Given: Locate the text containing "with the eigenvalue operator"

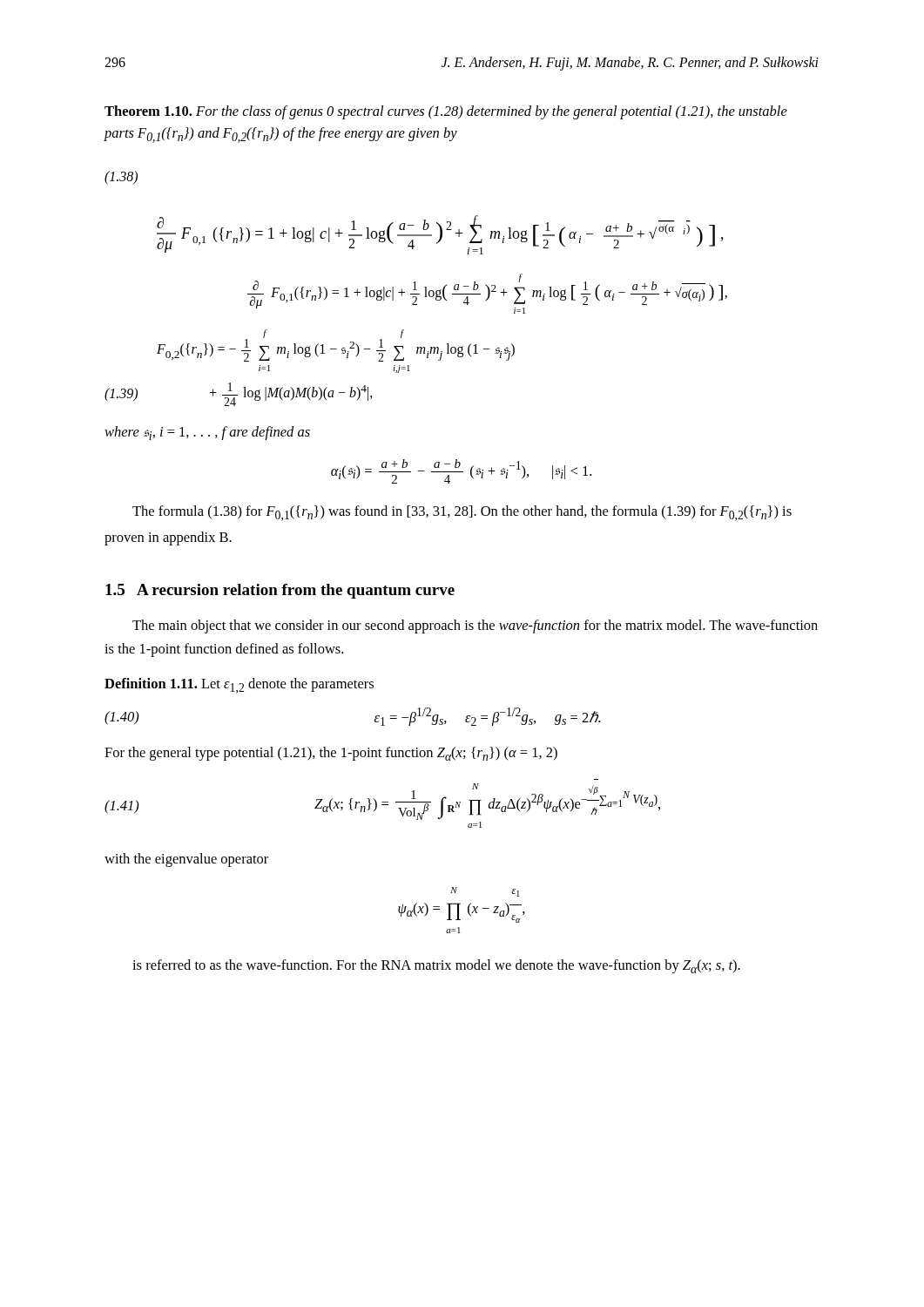Looking at the screenshot, I should (x=187, y=858).
